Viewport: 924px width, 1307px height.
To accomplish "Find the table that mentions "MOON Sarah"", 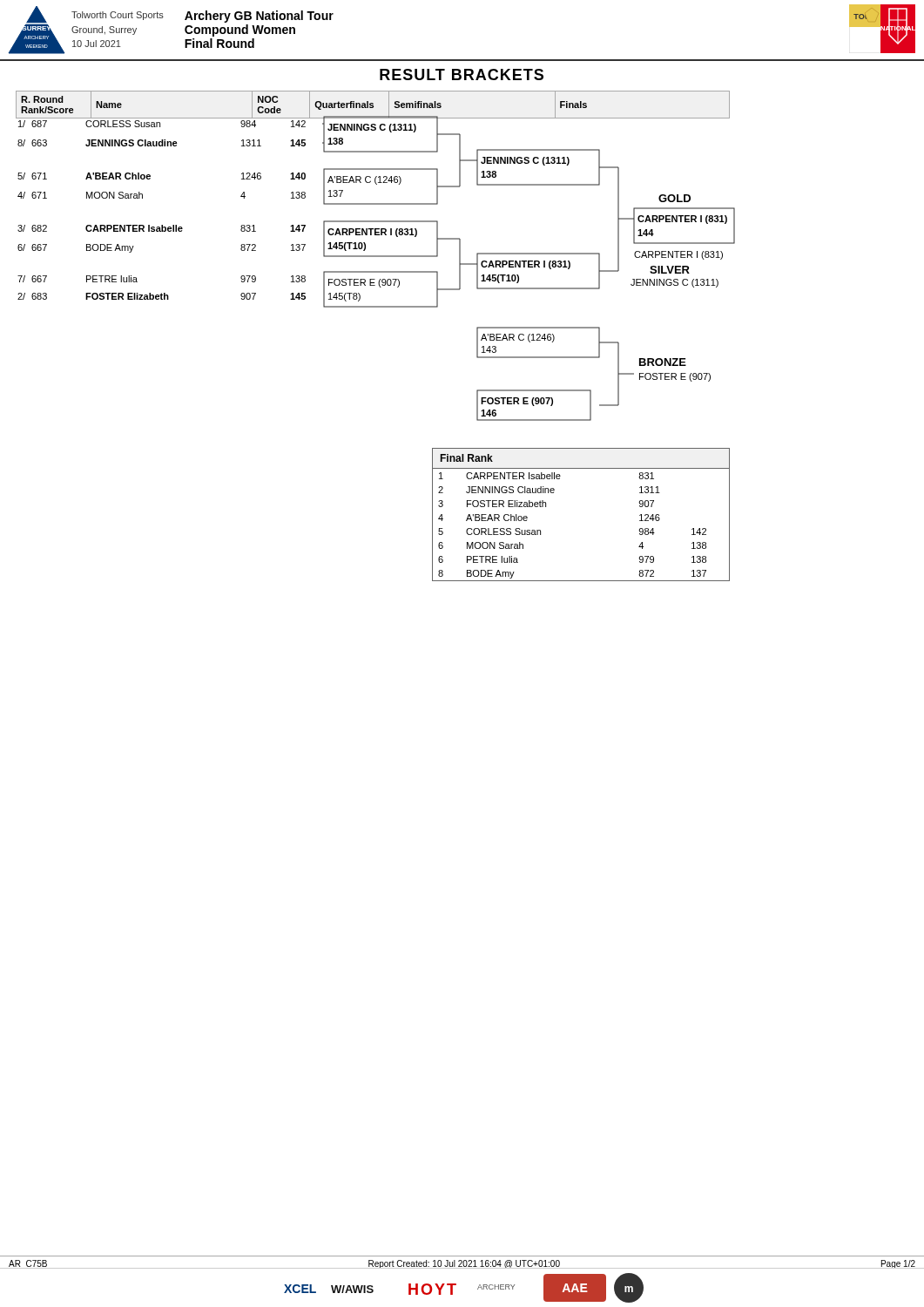I will tap(581, 515).
